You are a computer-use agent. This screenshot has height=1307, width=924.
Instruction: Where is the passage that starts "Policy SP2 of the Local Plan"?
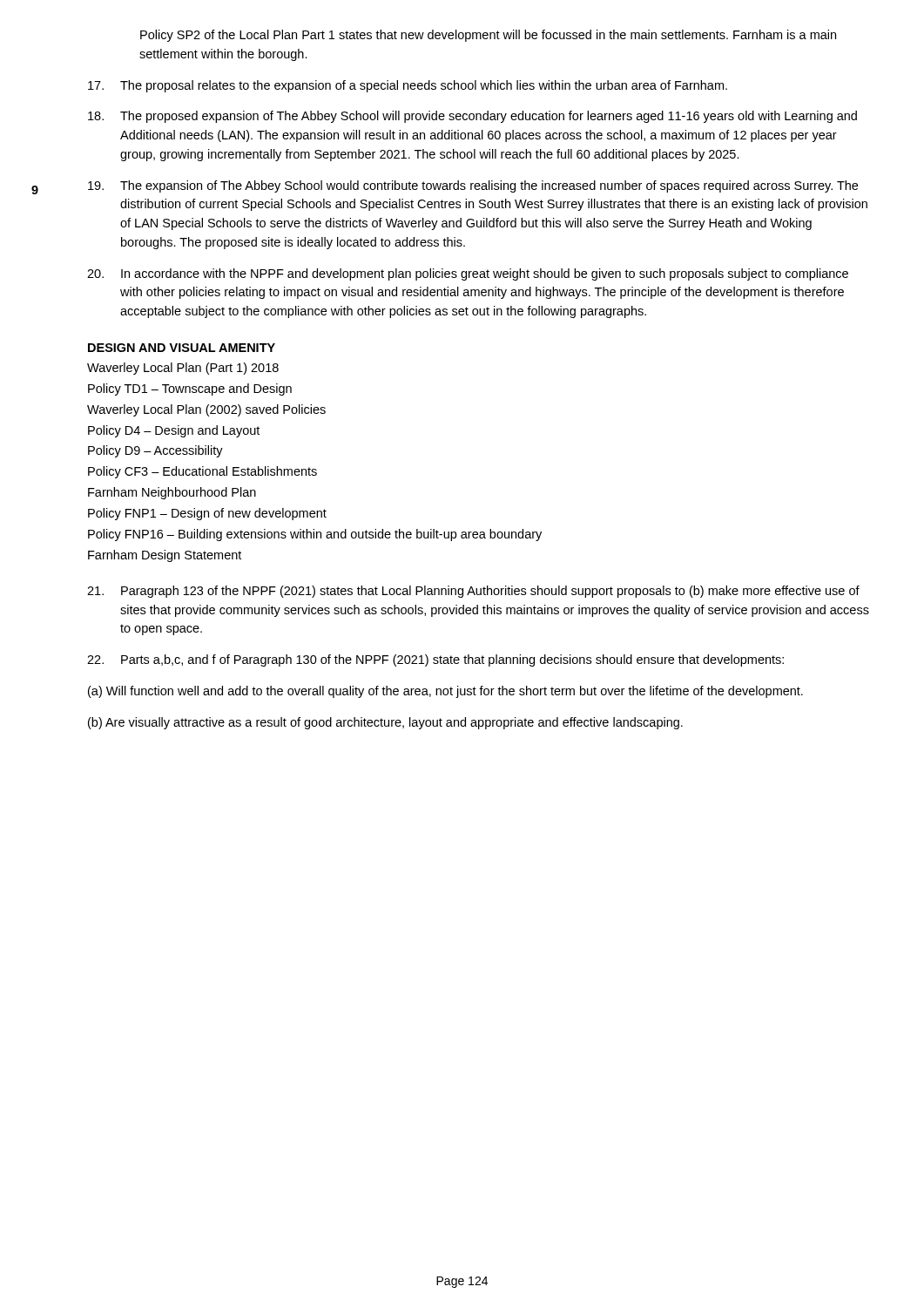click(488, 44)
